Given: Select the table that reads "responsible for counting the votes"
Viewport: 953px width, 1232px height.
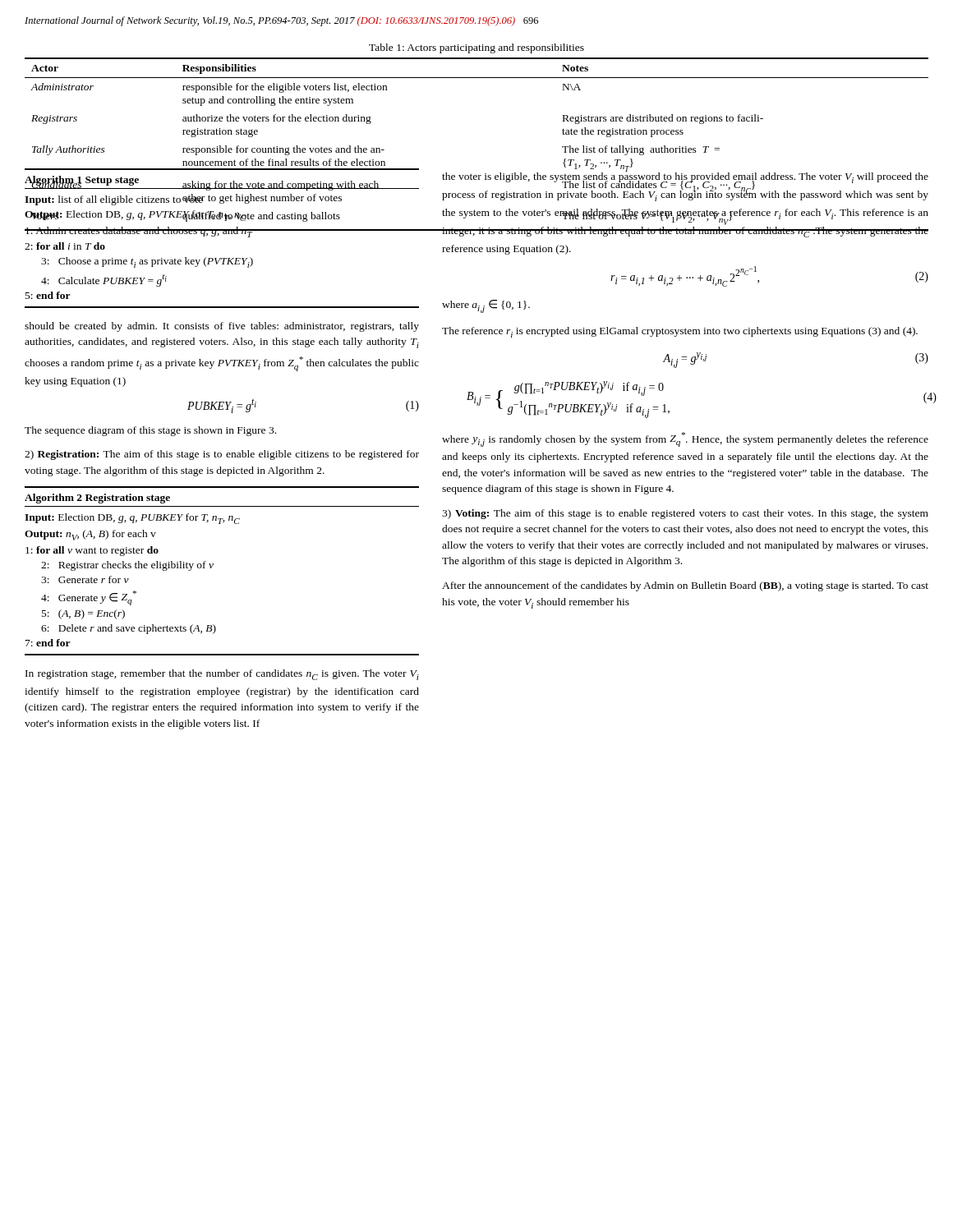Looking at the screenshot, I should (476, 144).
